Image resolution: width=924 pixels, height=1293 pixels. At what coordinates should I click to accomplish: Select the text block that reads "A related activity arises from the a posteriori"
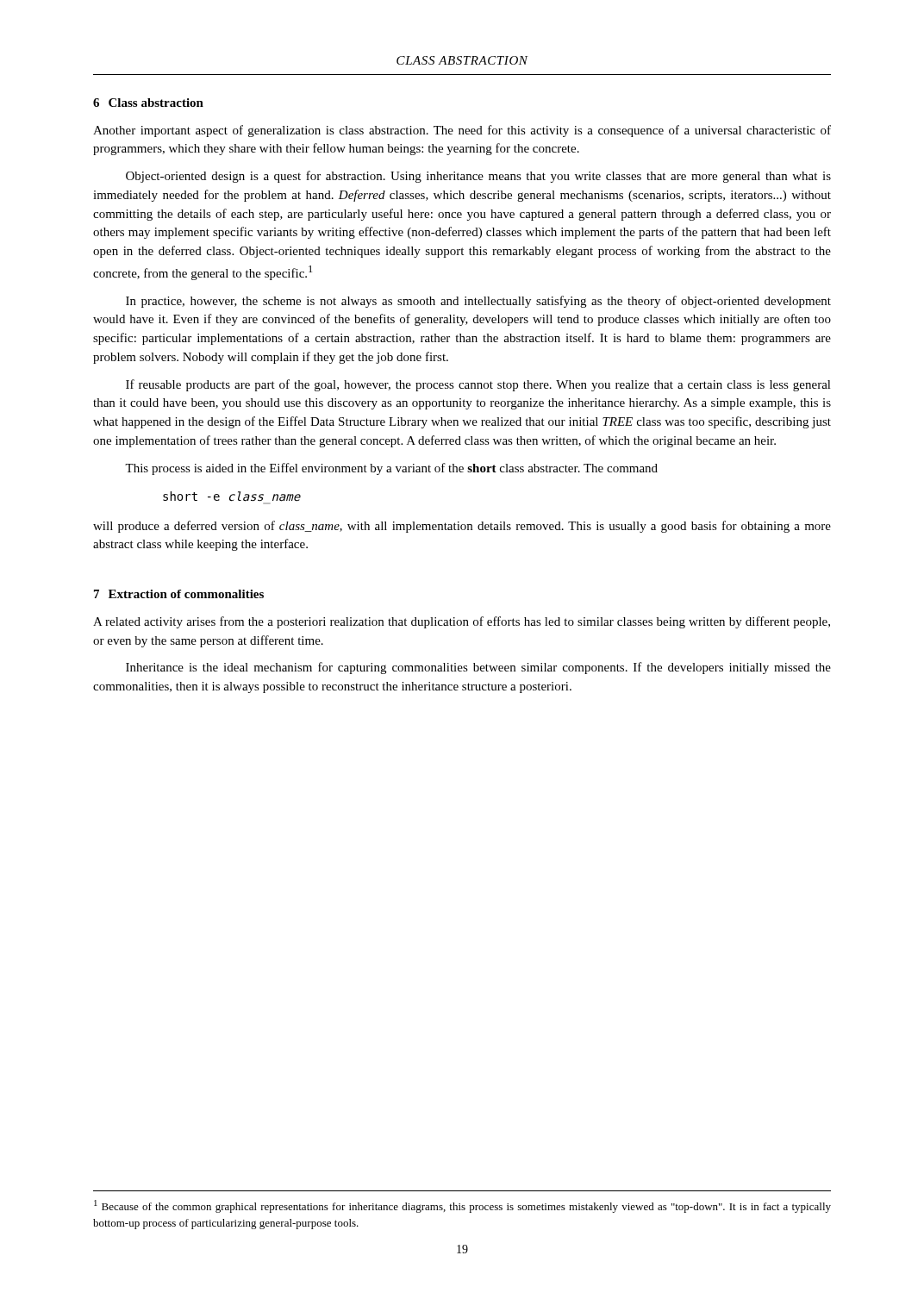tap(462, 632)
